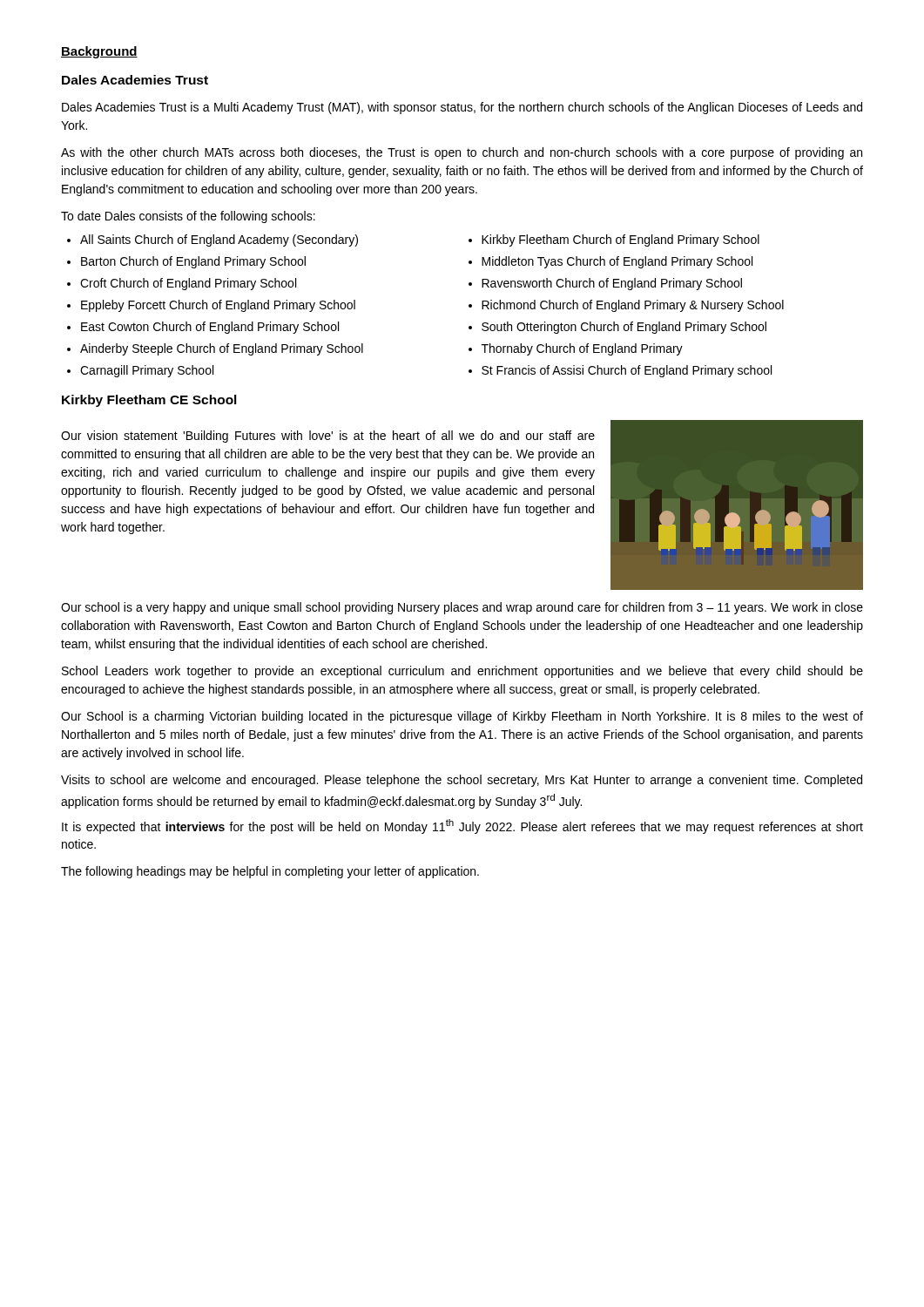Select the list item with the text "East Cowton Church of England Primary"

point(210,327)
